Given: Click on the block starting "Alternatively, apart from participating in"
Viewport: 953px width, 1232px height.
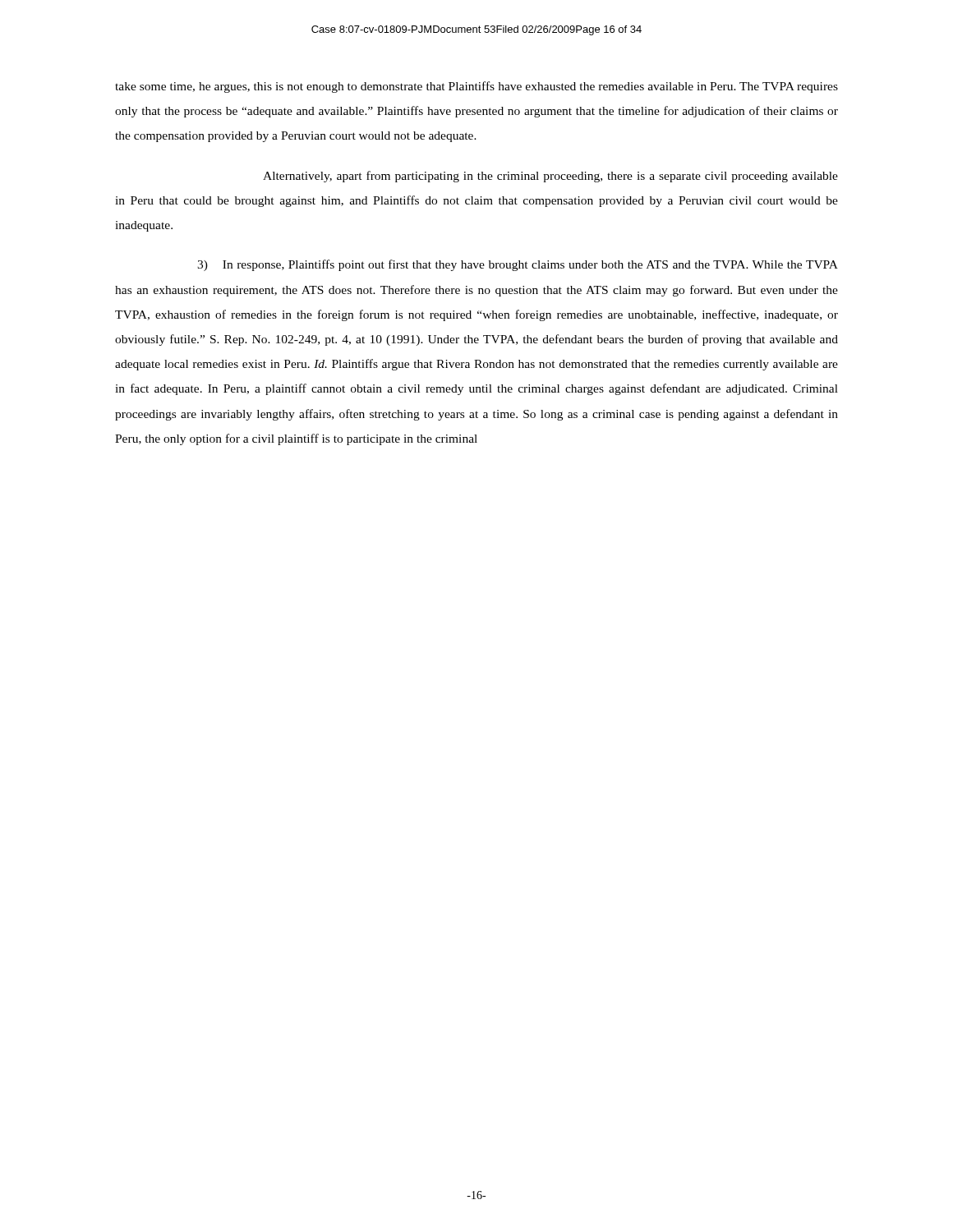Looking at the screenshot, I should [x=476, y=200].
